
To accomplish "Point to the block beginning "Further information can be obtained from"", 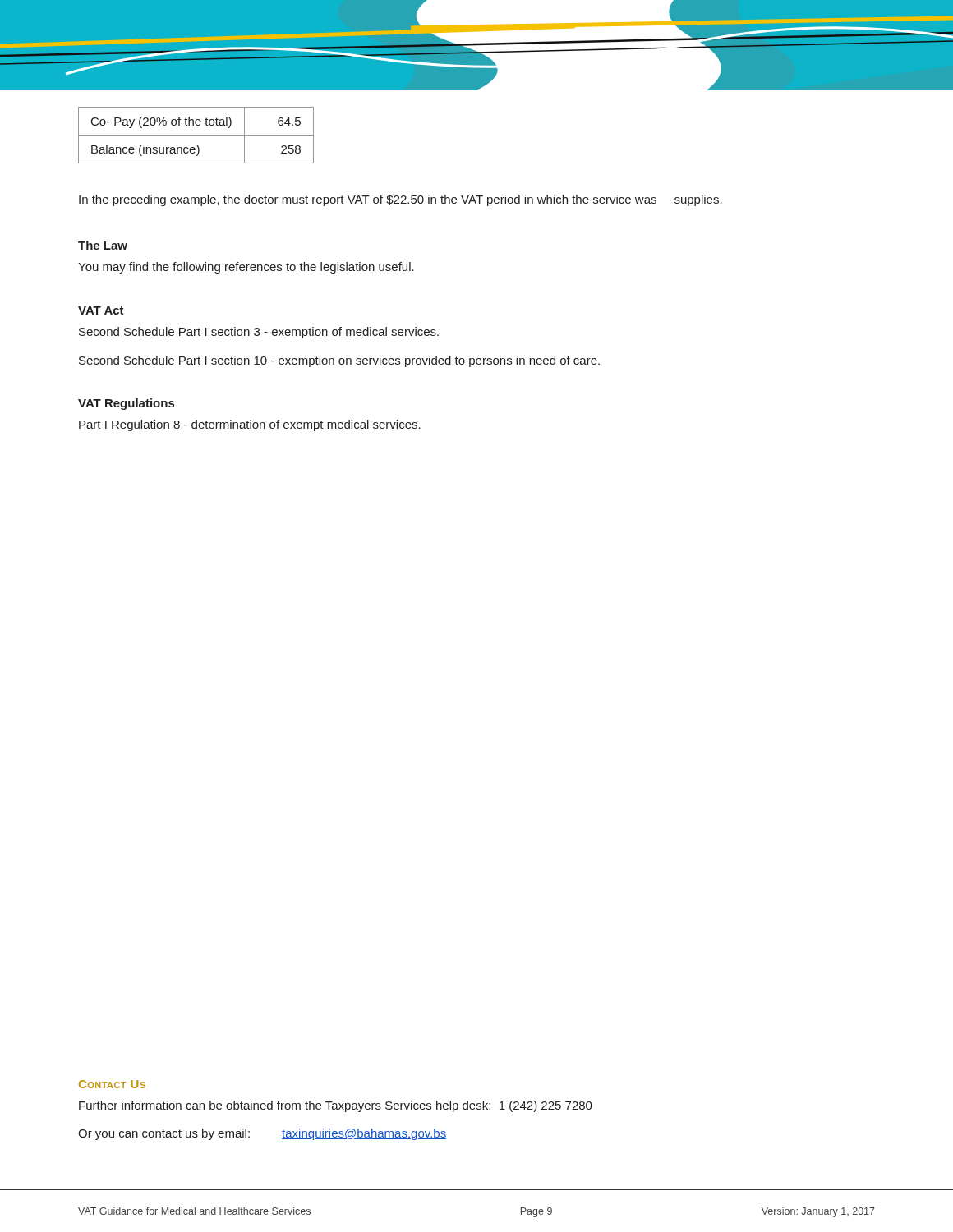I will [x=335, y=1105].
